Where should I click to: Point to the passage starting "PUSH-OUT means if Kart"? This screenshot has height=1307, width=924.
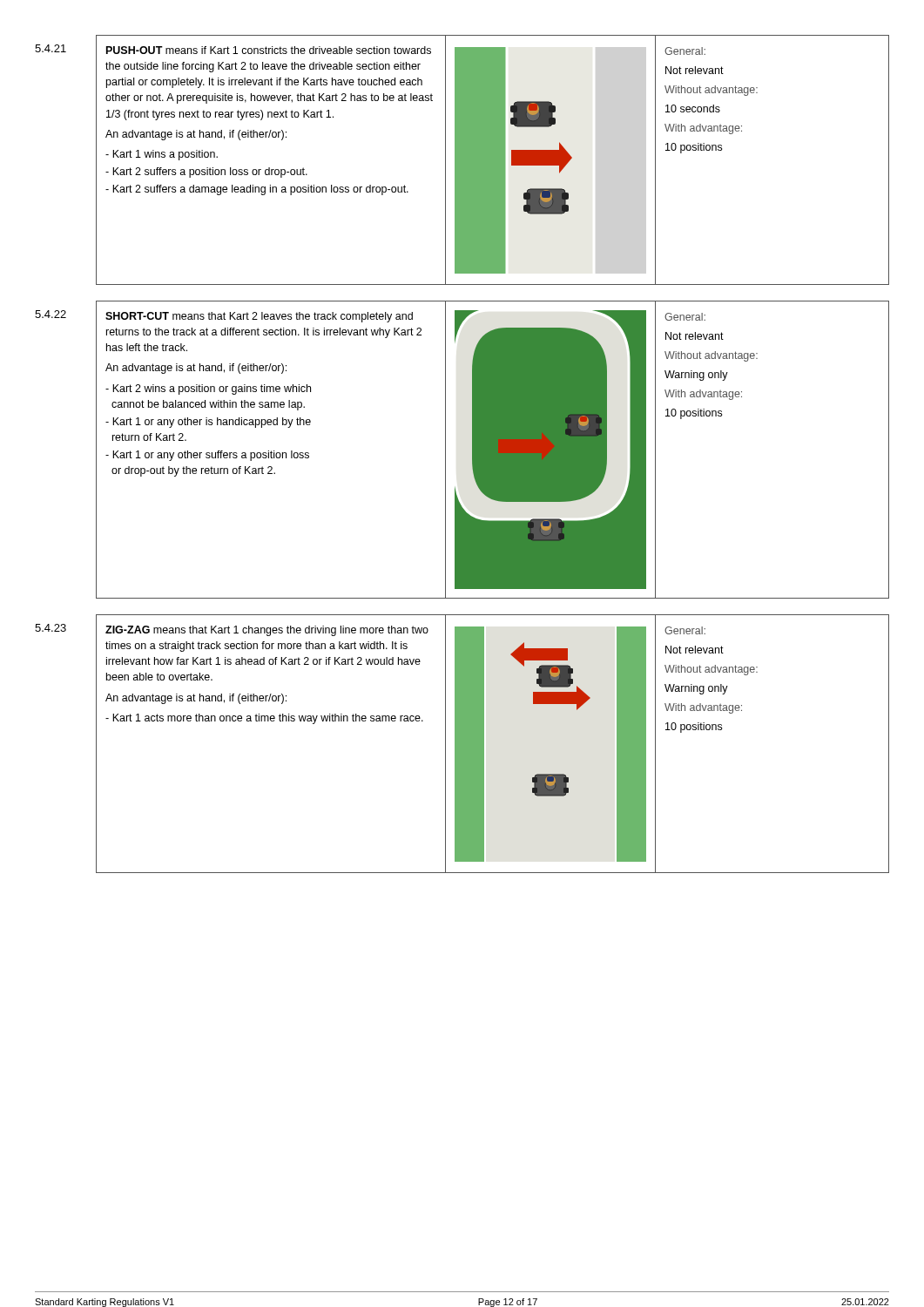coord(271,120)
